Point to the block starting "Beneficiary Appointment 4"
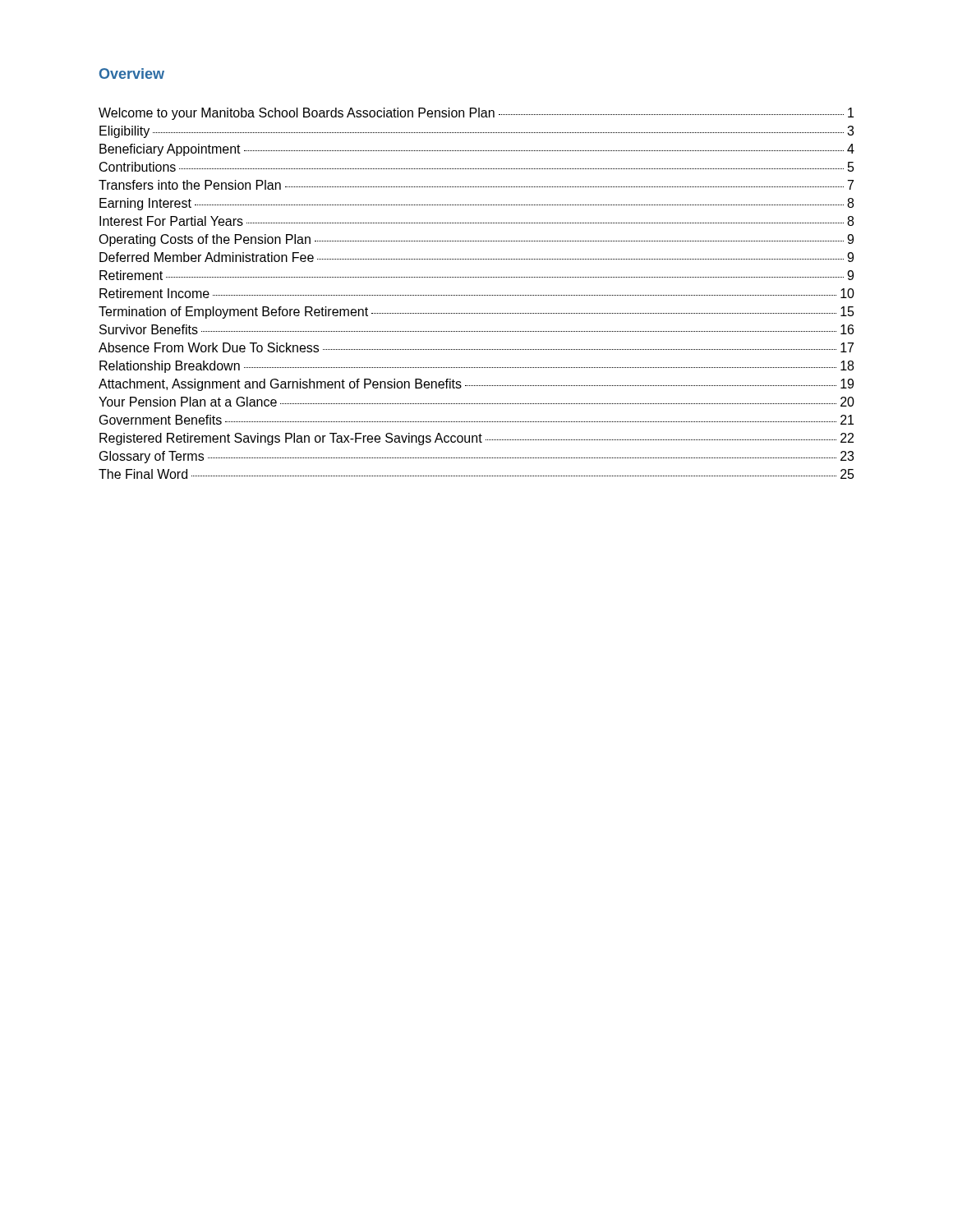Image resolution: width=953 pixels, height=1232 pixels. (476, 149)
